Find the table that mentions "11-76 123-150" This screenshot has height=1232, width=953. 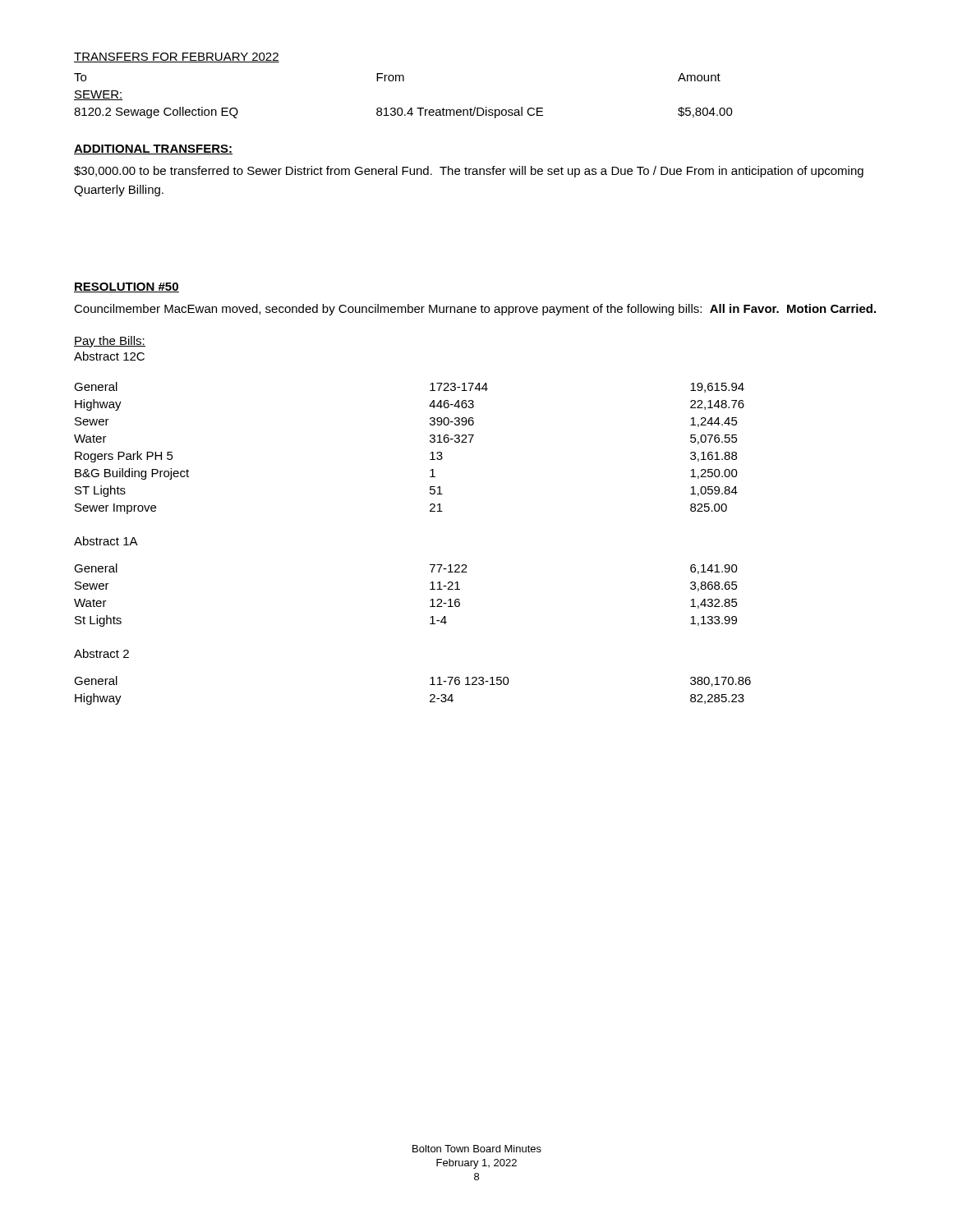pyautogui.click(x=476, y=689)
